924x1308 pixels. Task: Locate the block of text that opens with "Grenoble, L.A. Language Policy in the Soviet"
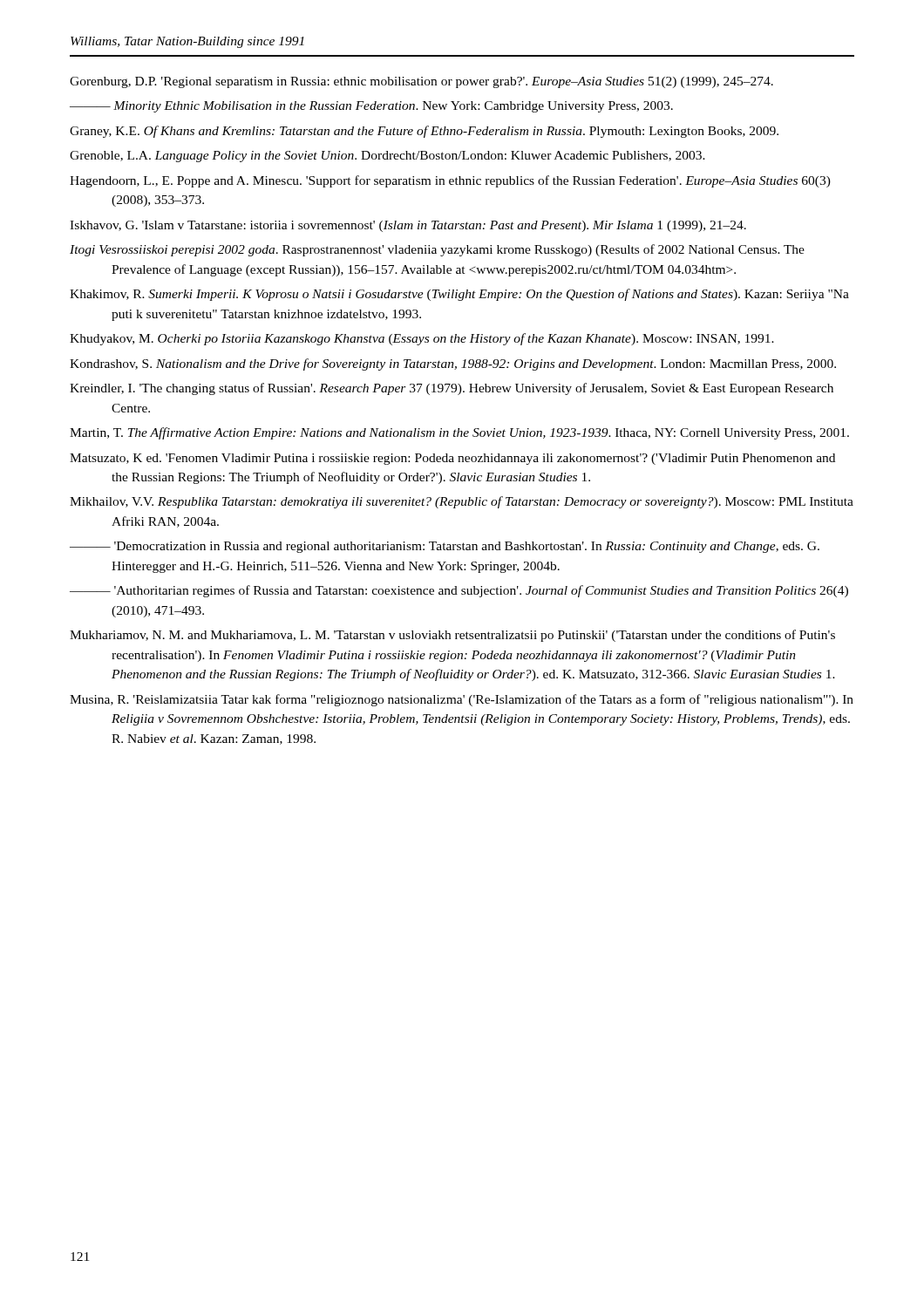(x=388, y=155)
